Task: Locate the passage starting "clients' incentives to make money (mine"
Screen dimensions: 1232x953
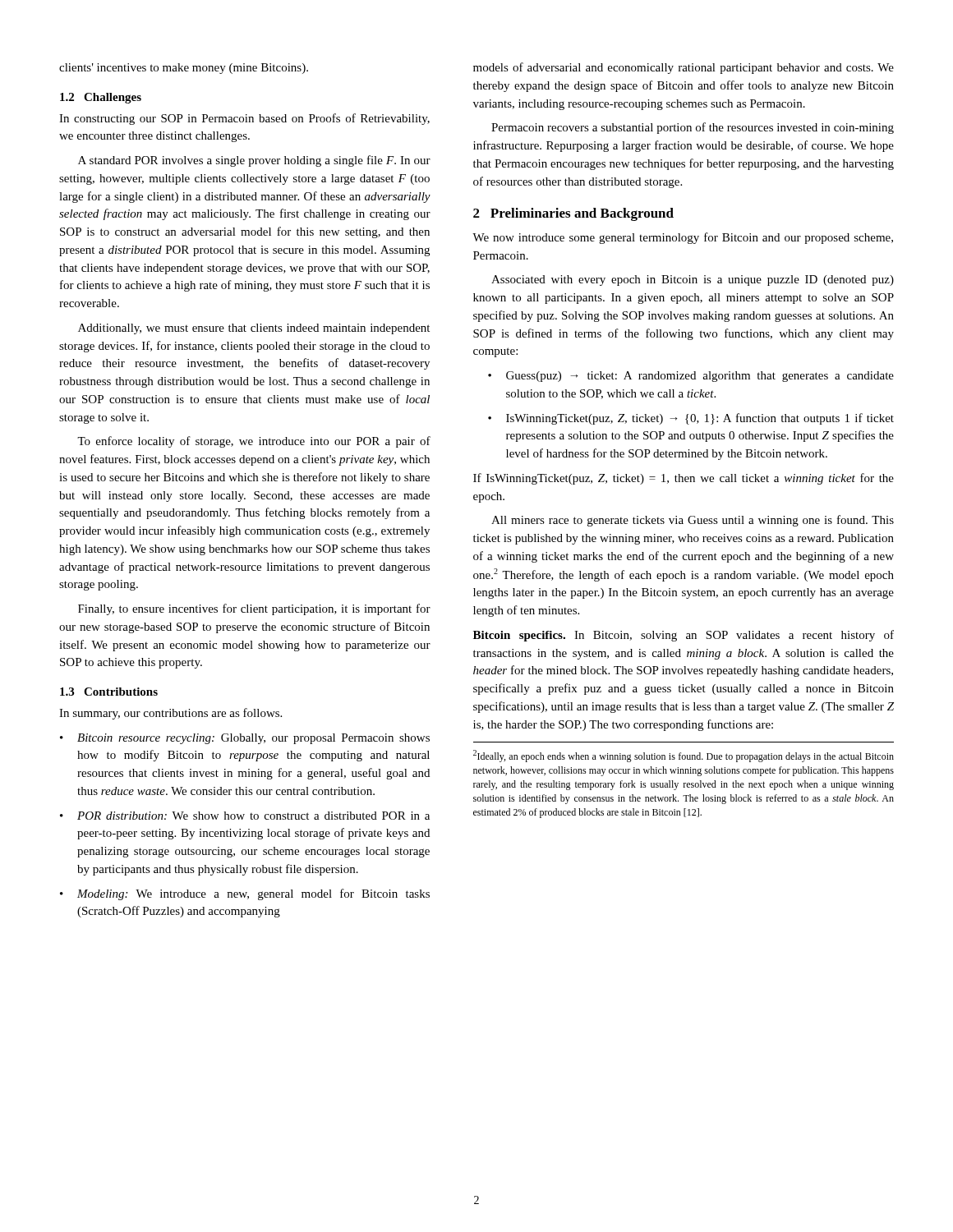Action: coord(245,68)
